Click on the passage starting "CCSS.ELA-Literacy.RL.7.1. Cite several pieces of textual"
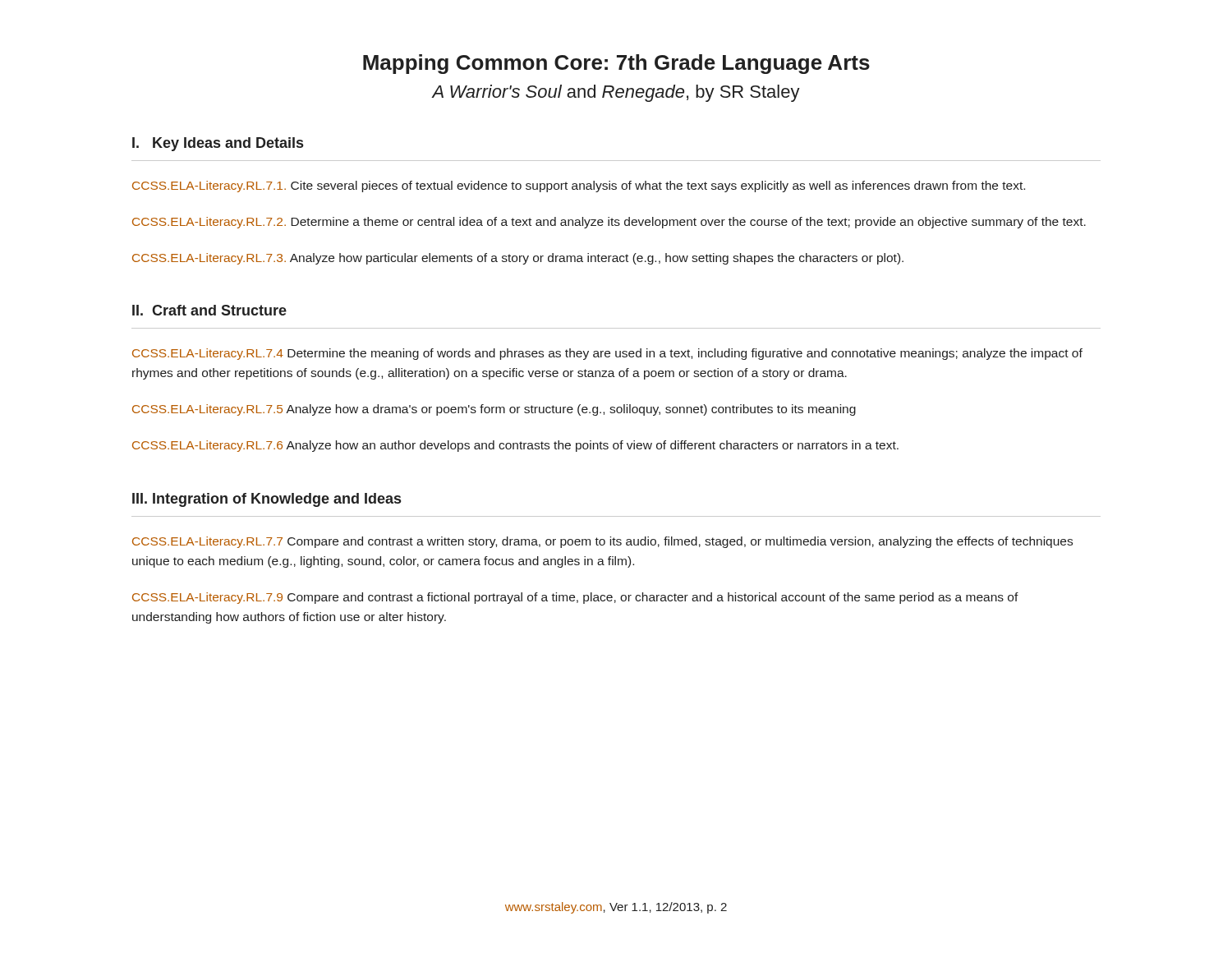This screenshot has height=953, width=1232. [579, 186]
